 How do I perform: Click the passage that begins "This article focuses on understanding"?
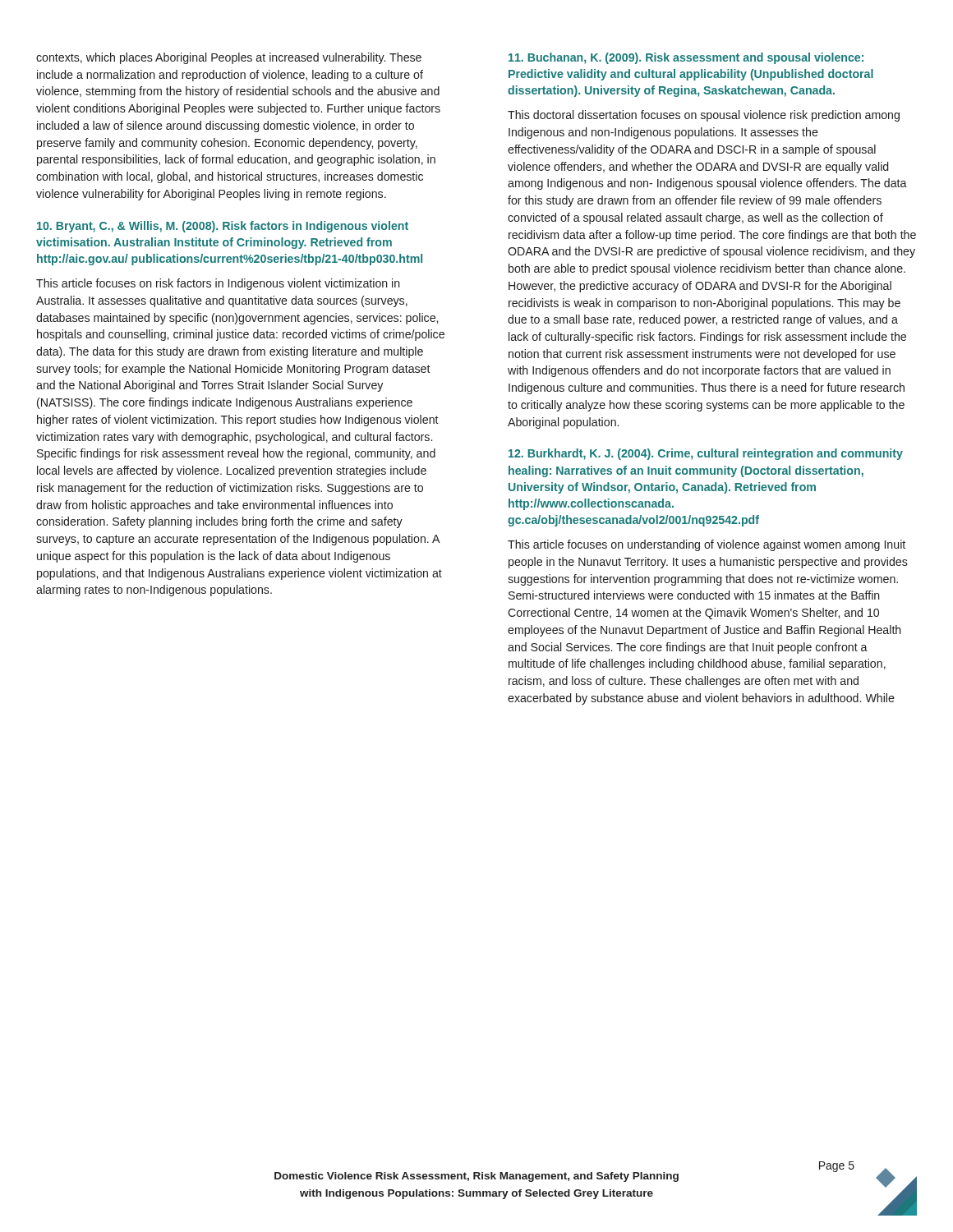(712, 622)
